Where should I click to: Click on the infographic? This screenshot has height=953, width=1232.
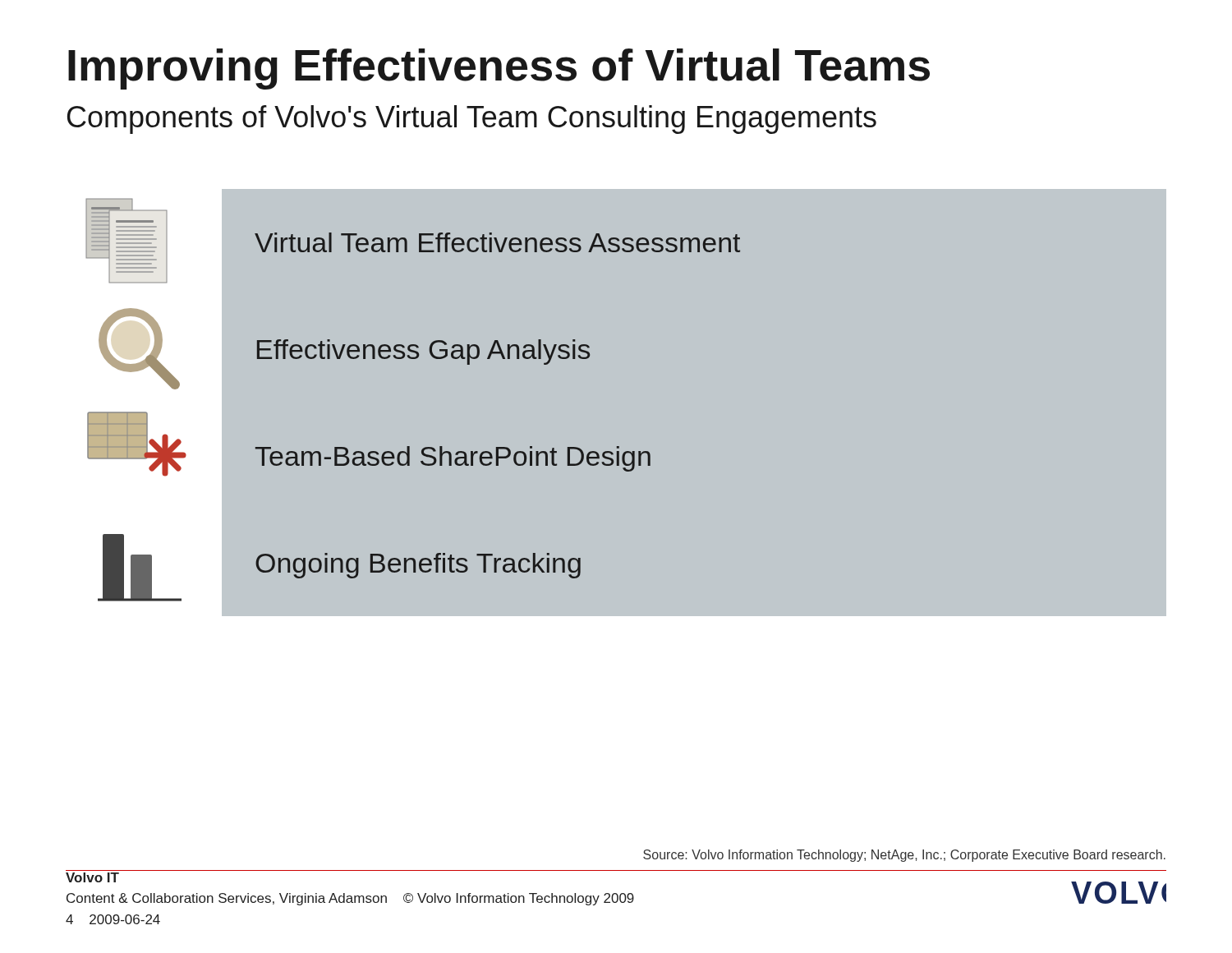pyautogui.click(x=616, y=403)
